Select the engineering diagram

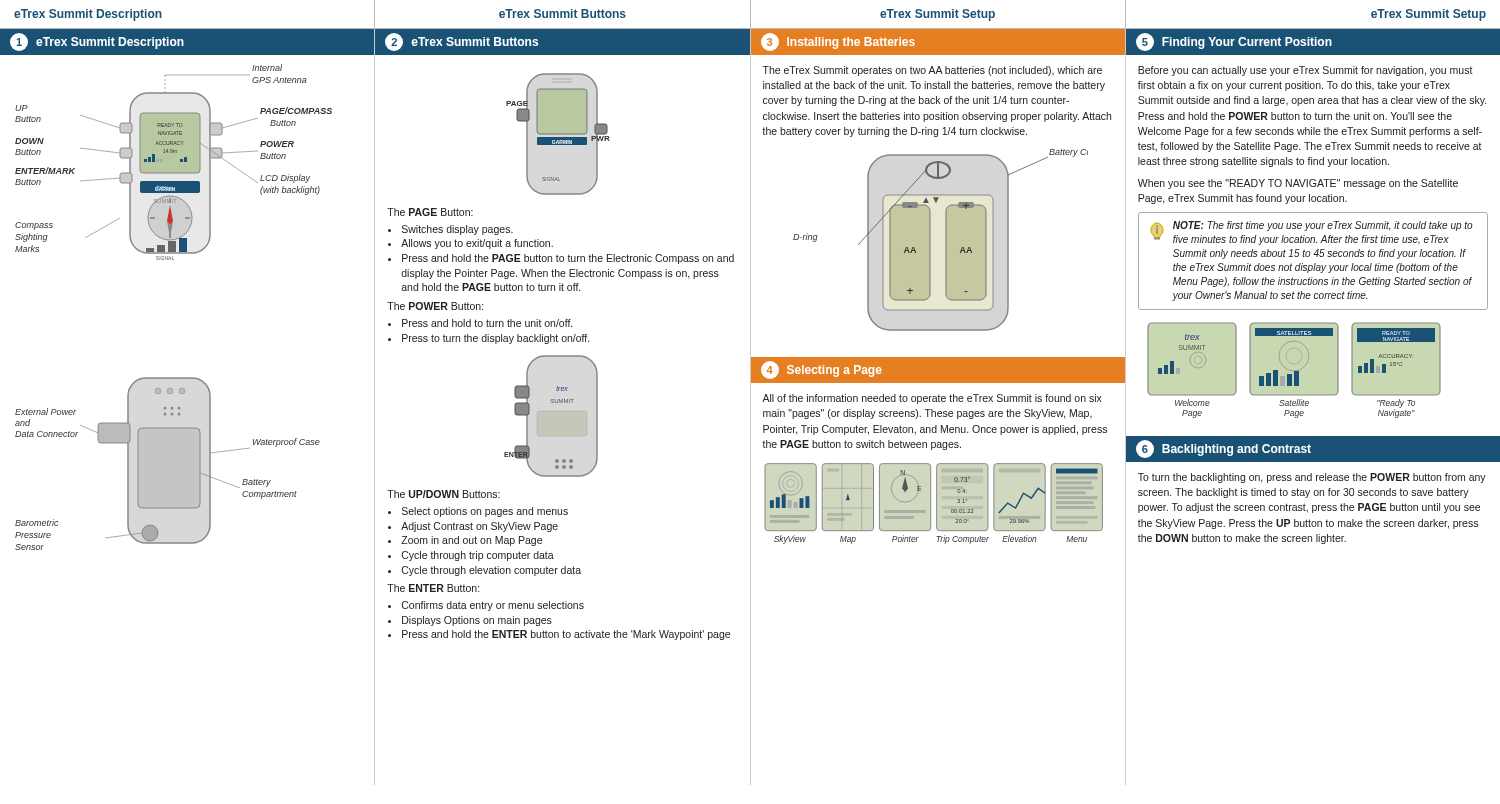[x=187, y=331]
